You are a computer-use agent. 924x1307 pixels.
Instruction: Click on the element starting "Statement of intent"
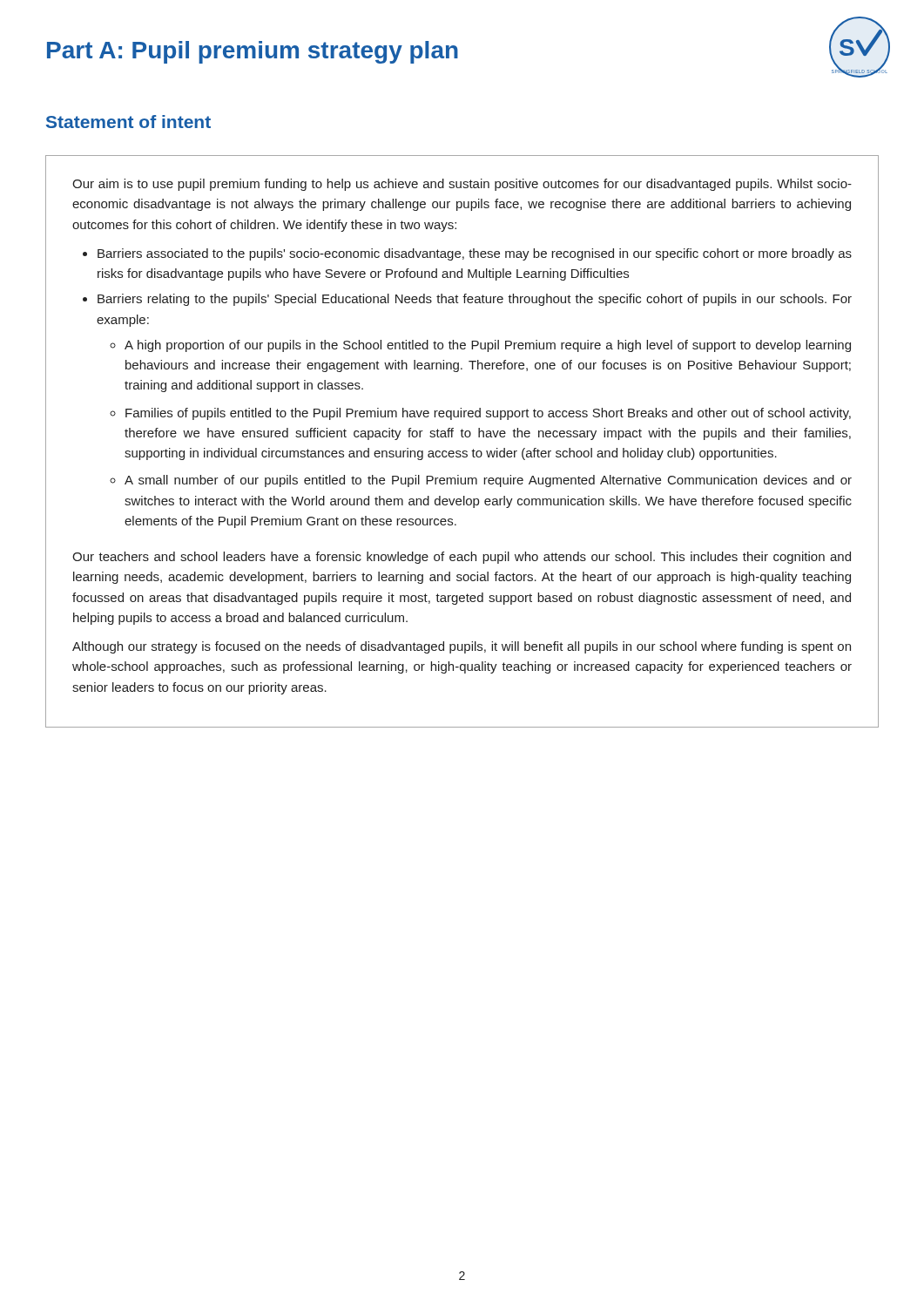[x=128, y=122]
